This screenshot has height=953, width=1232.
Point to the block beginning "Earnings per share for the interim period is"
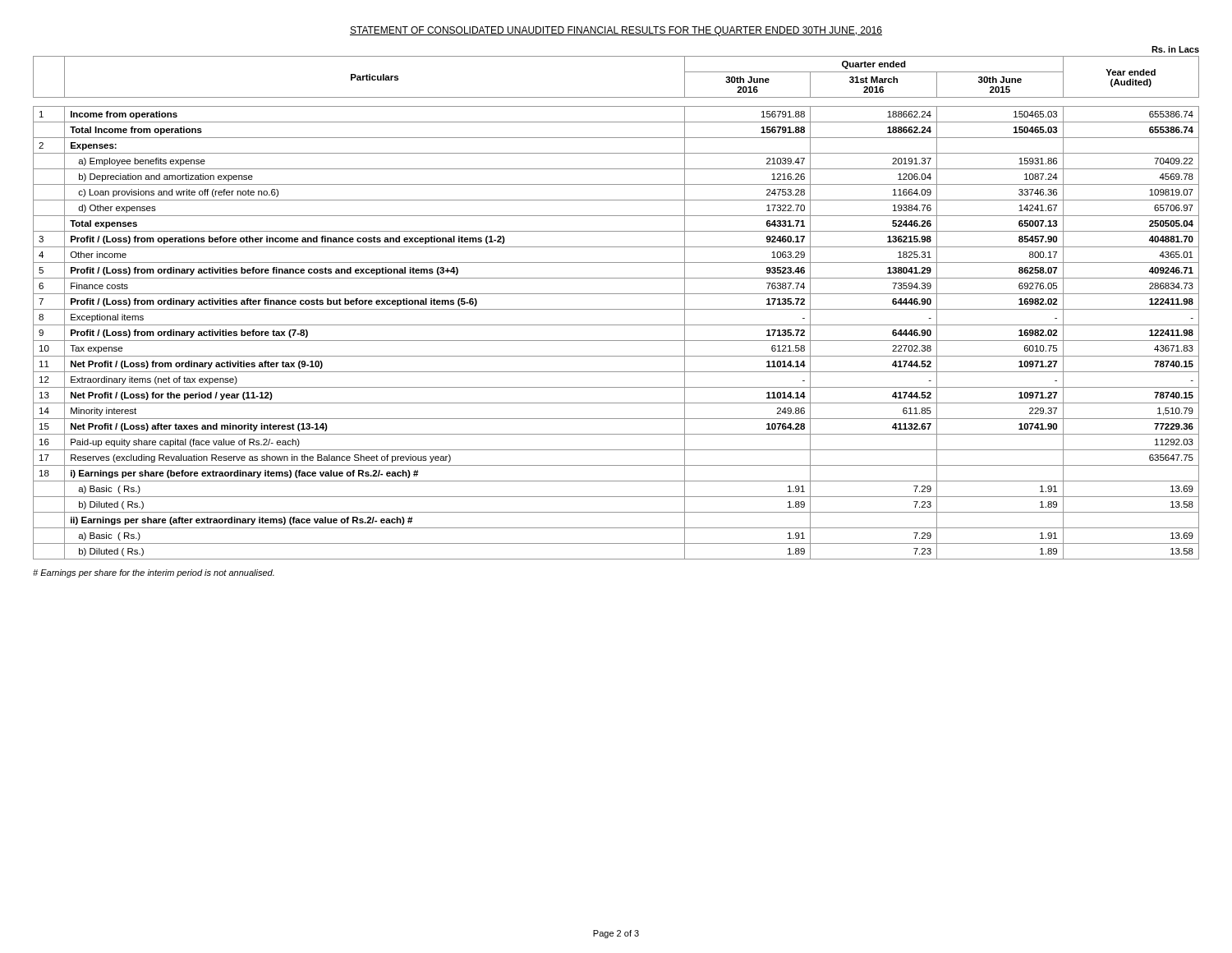[x=154, y=573]
